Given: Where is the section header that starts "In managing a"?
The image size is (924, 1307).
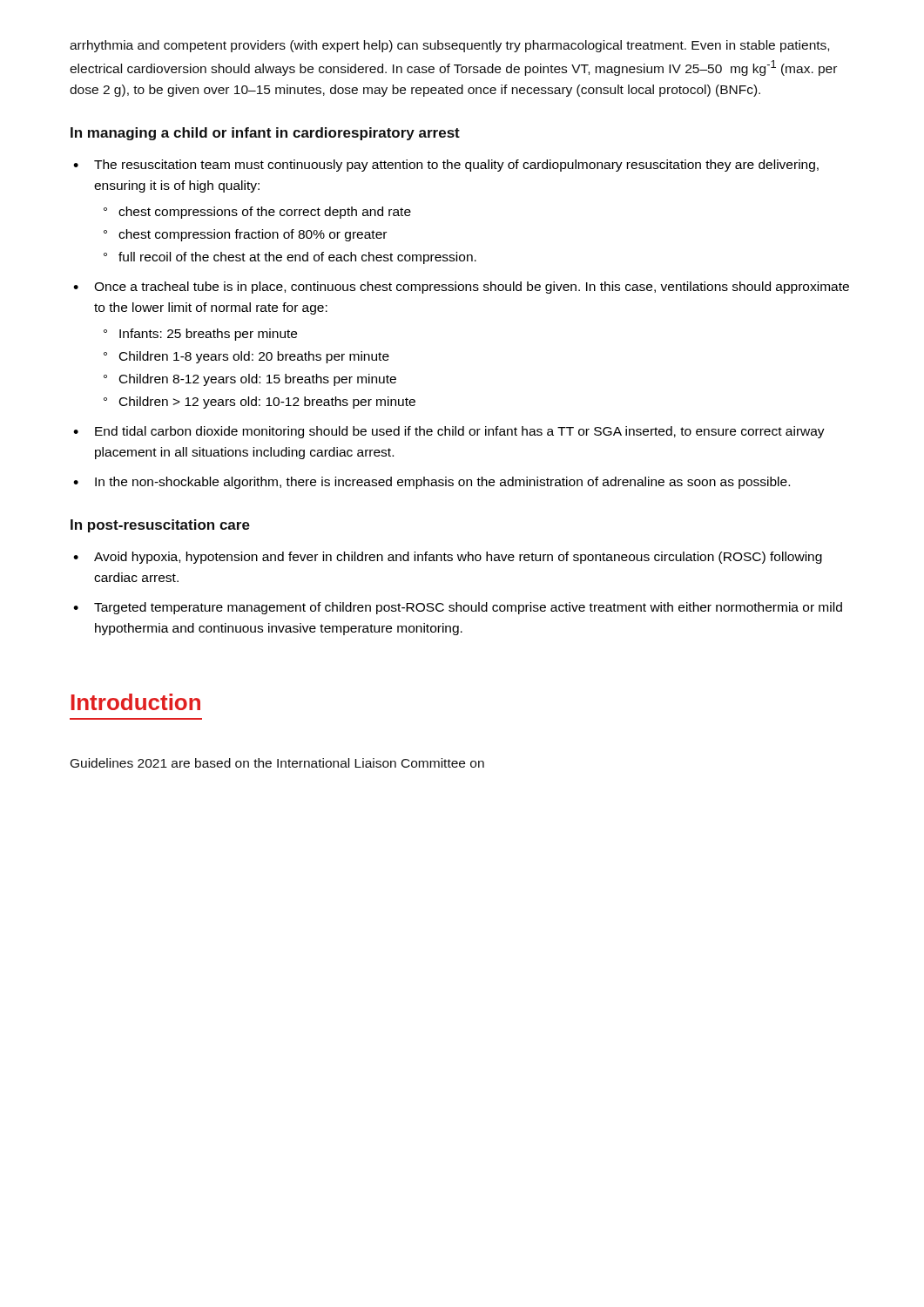Looking at the screenshot, I should pyautogui.click(x=265, y=133).
